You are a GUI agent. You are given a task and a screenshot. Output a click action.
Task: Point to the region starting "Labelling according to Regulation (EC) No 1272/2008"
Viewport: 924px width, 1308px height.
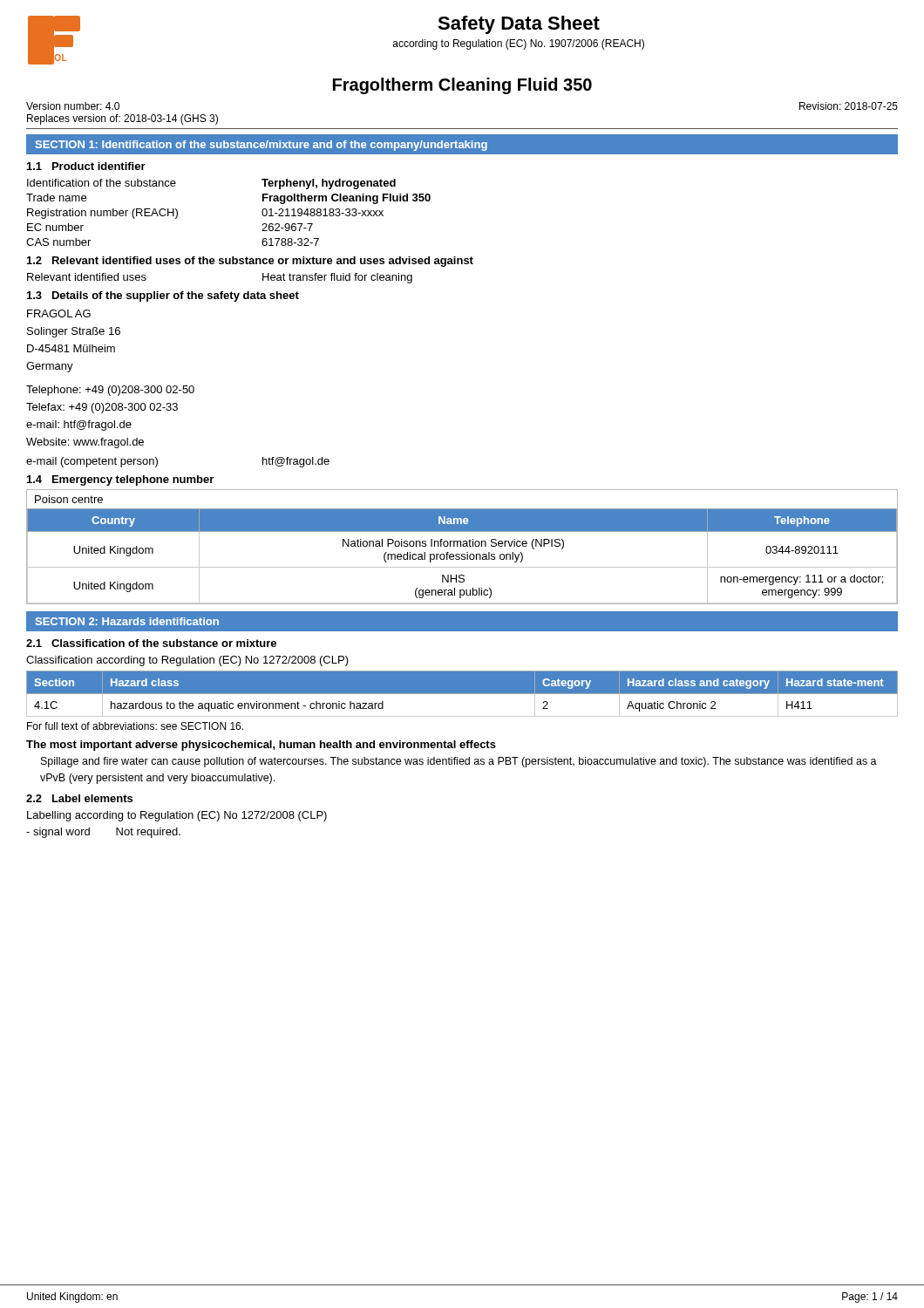pyautogui.click(x=177, y=815)
